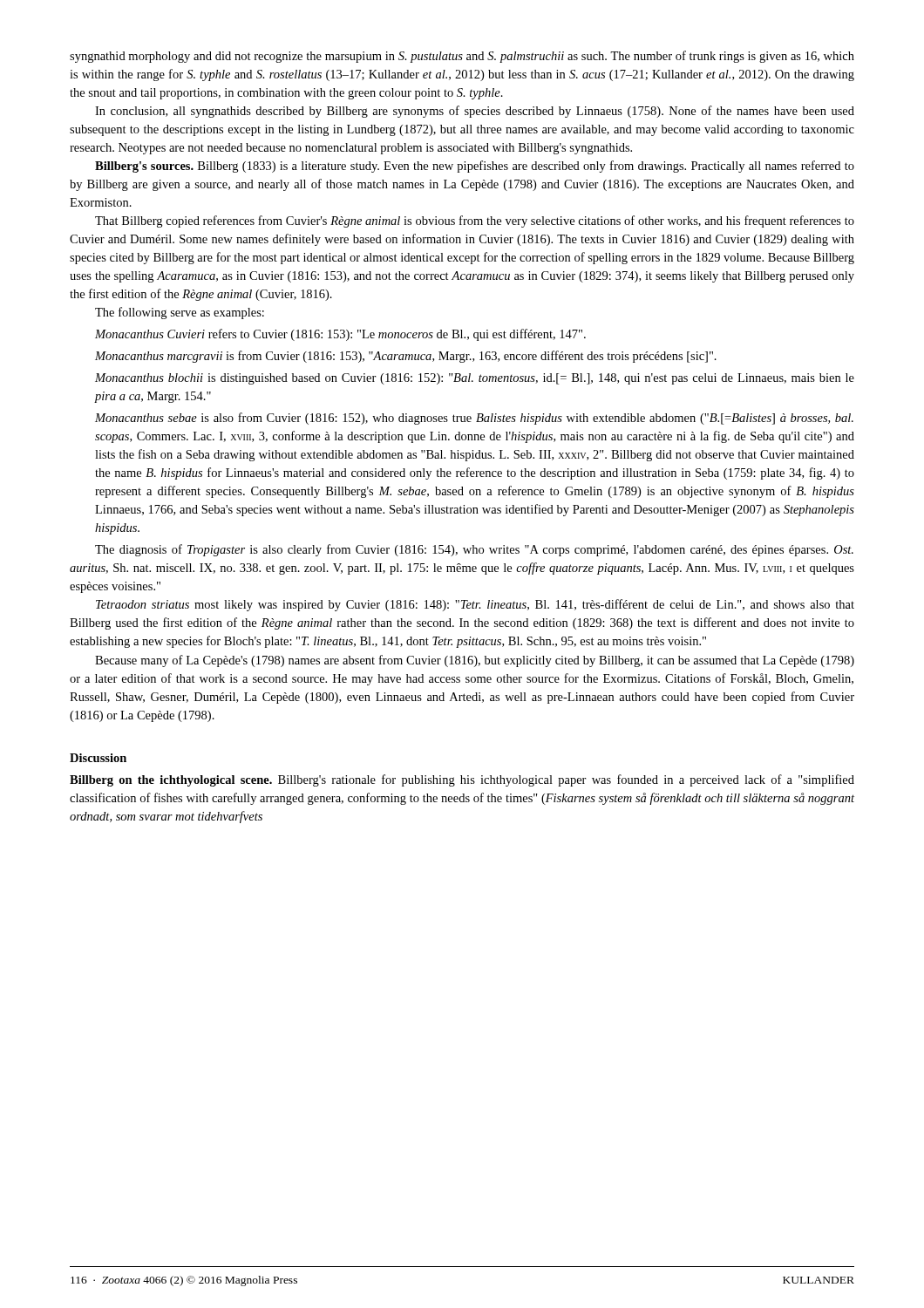Select the block starting "Monacanthus marcgravii is from Cuvier (1816: 153),"

tap(475, 356)
